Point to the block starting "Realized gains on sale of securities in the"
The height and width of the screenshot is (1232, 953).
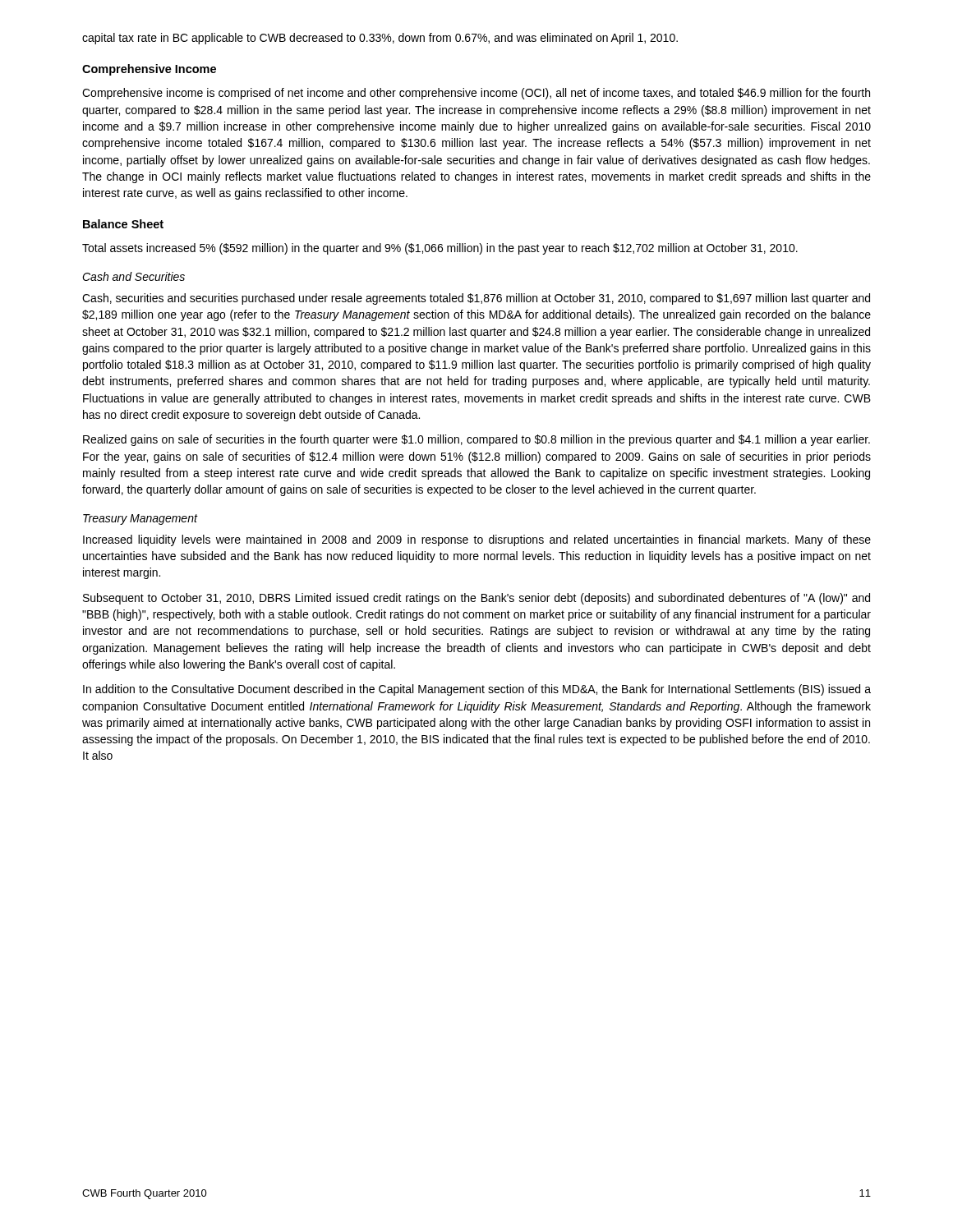[x=476, y=465]
